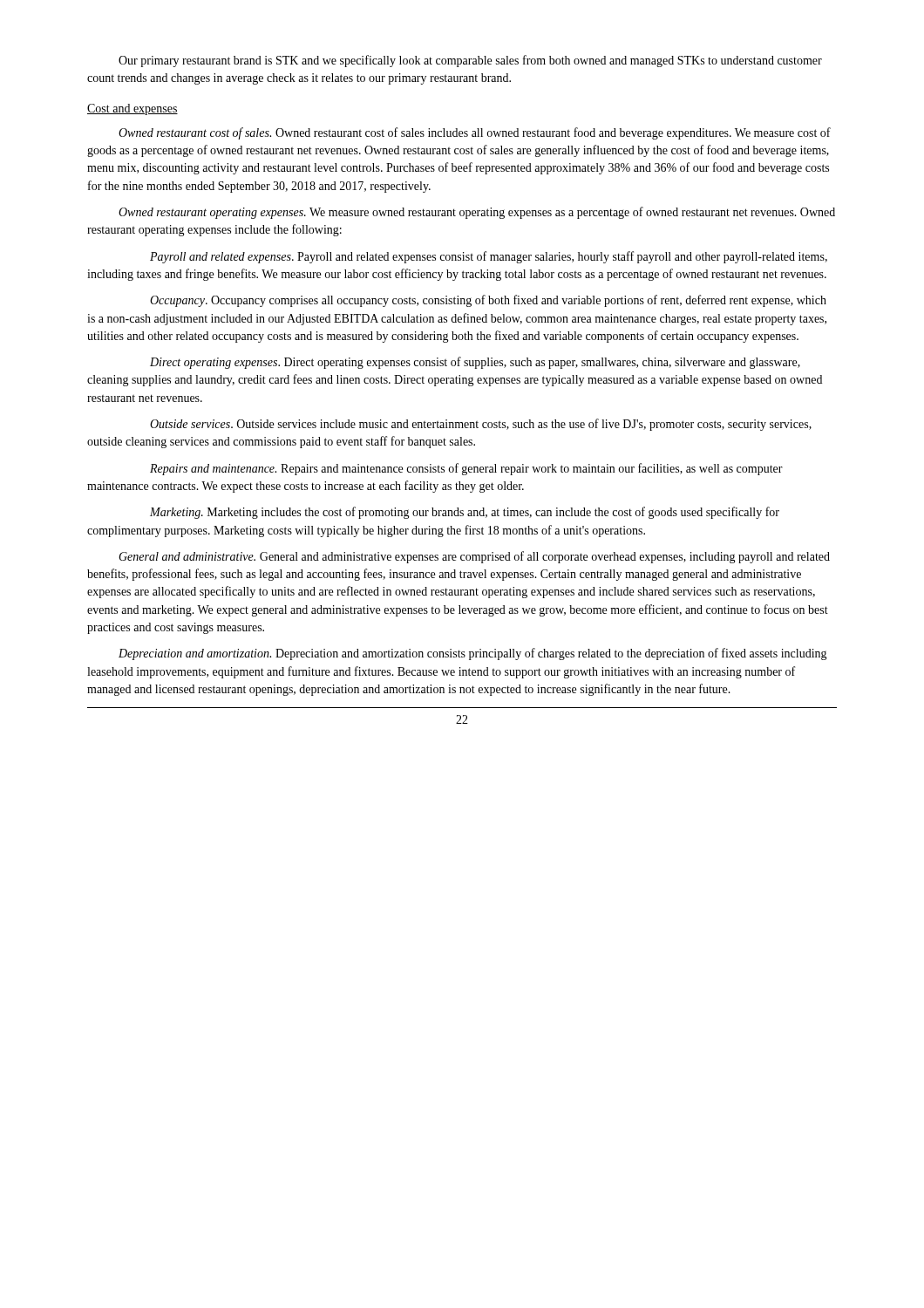The height and width of the screenshot is (1308, 924).
Task: Point to the block beginning "Payroll and related expenses. Payroll and related expenses"
Action: [x=457, y=265]
